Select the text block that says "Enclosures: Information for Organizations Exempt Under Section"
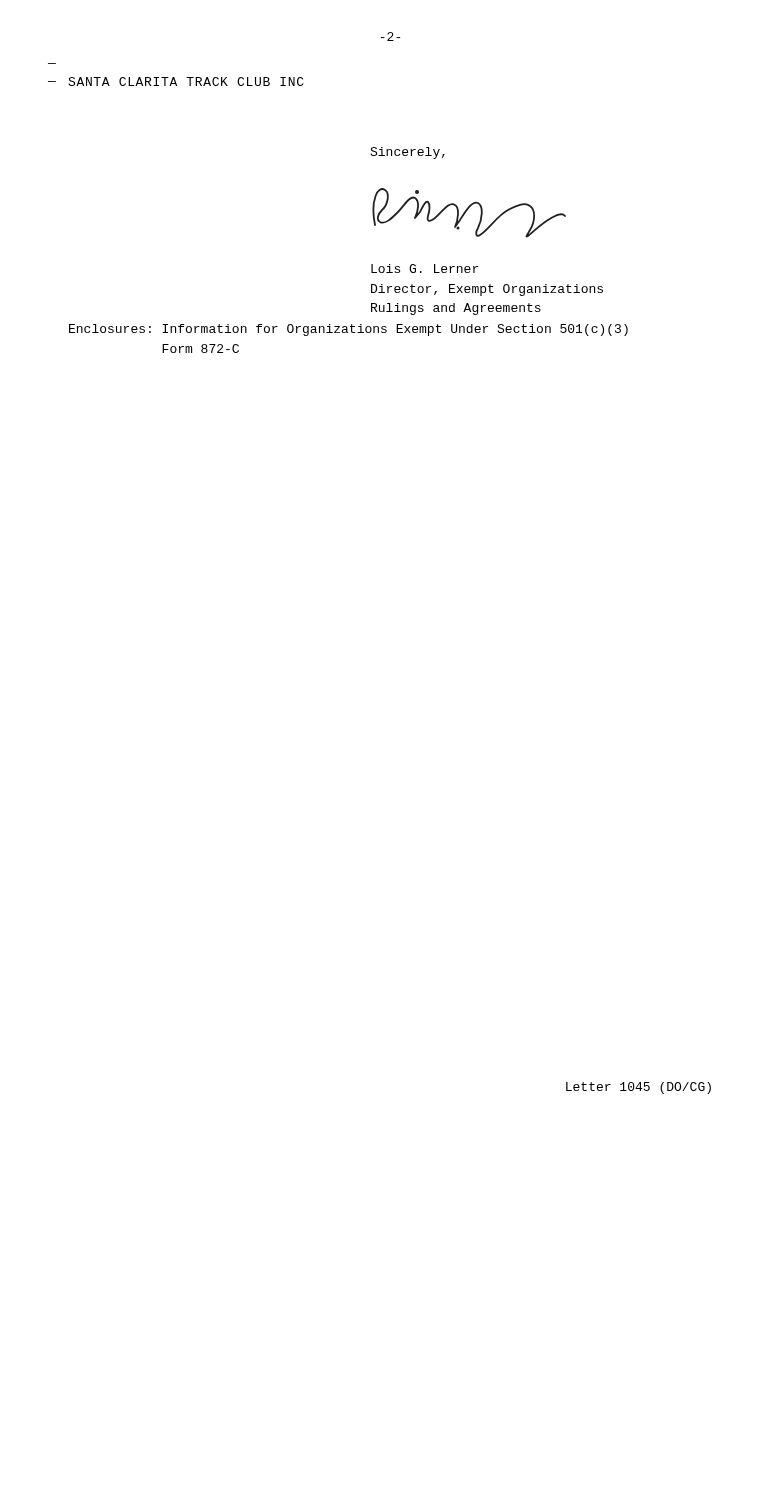The height and width of the screenshot is (1500, 781). click(349, 339)
